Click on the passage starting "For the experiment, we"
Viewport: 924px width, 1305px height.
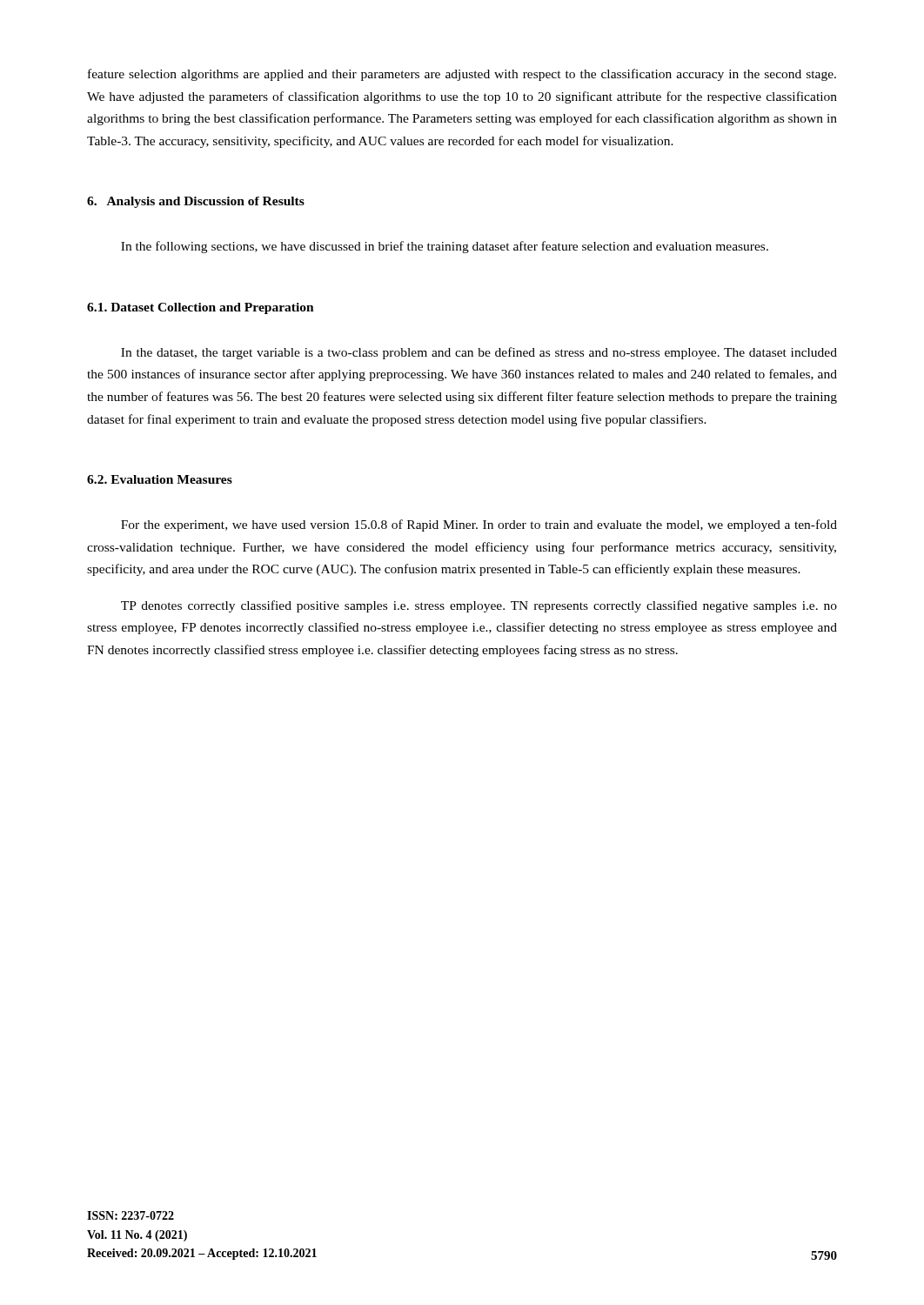[462, 547]
